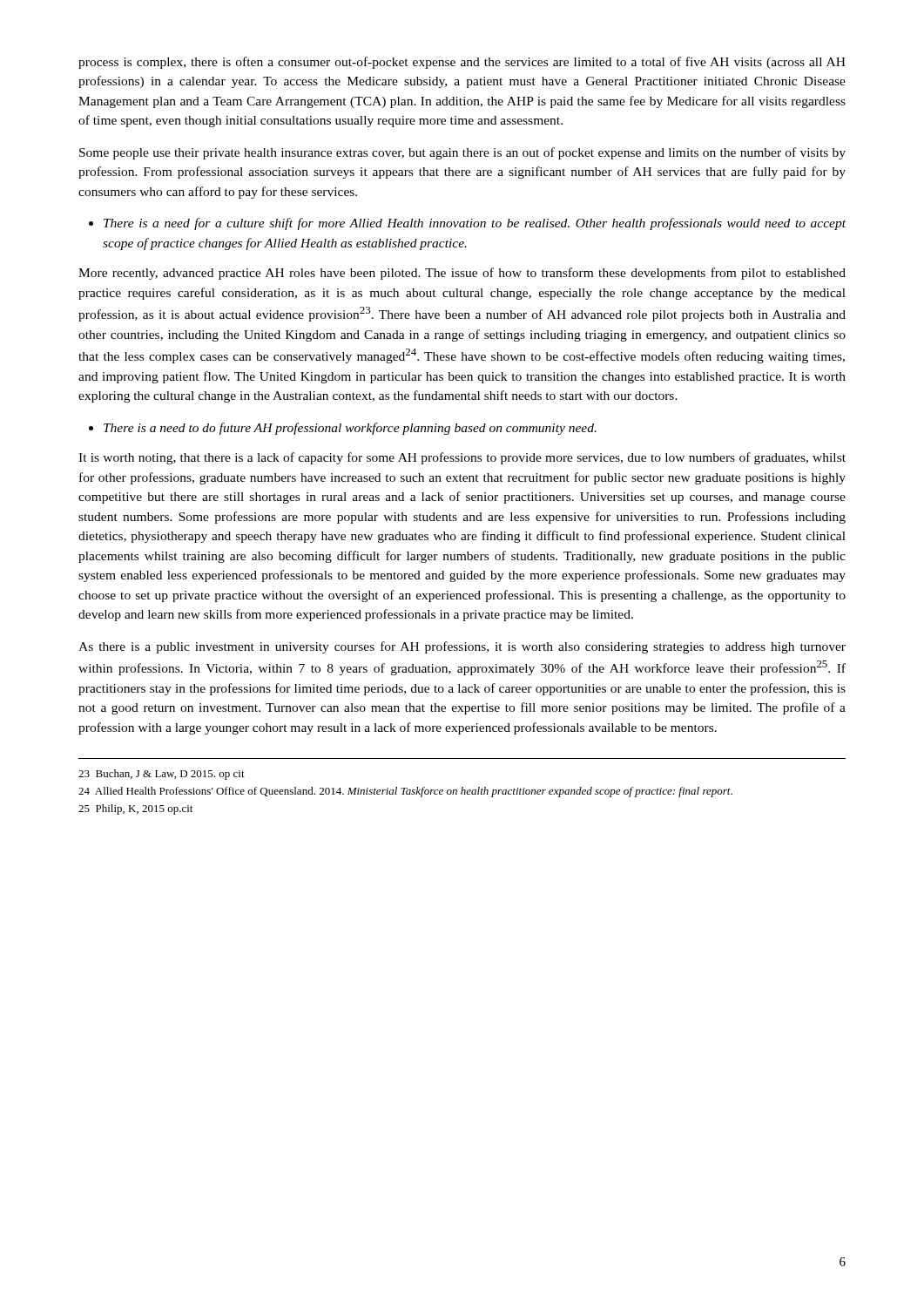Where does it say "25 Philip, K, 2015 op.cit"?

(135, 809)
